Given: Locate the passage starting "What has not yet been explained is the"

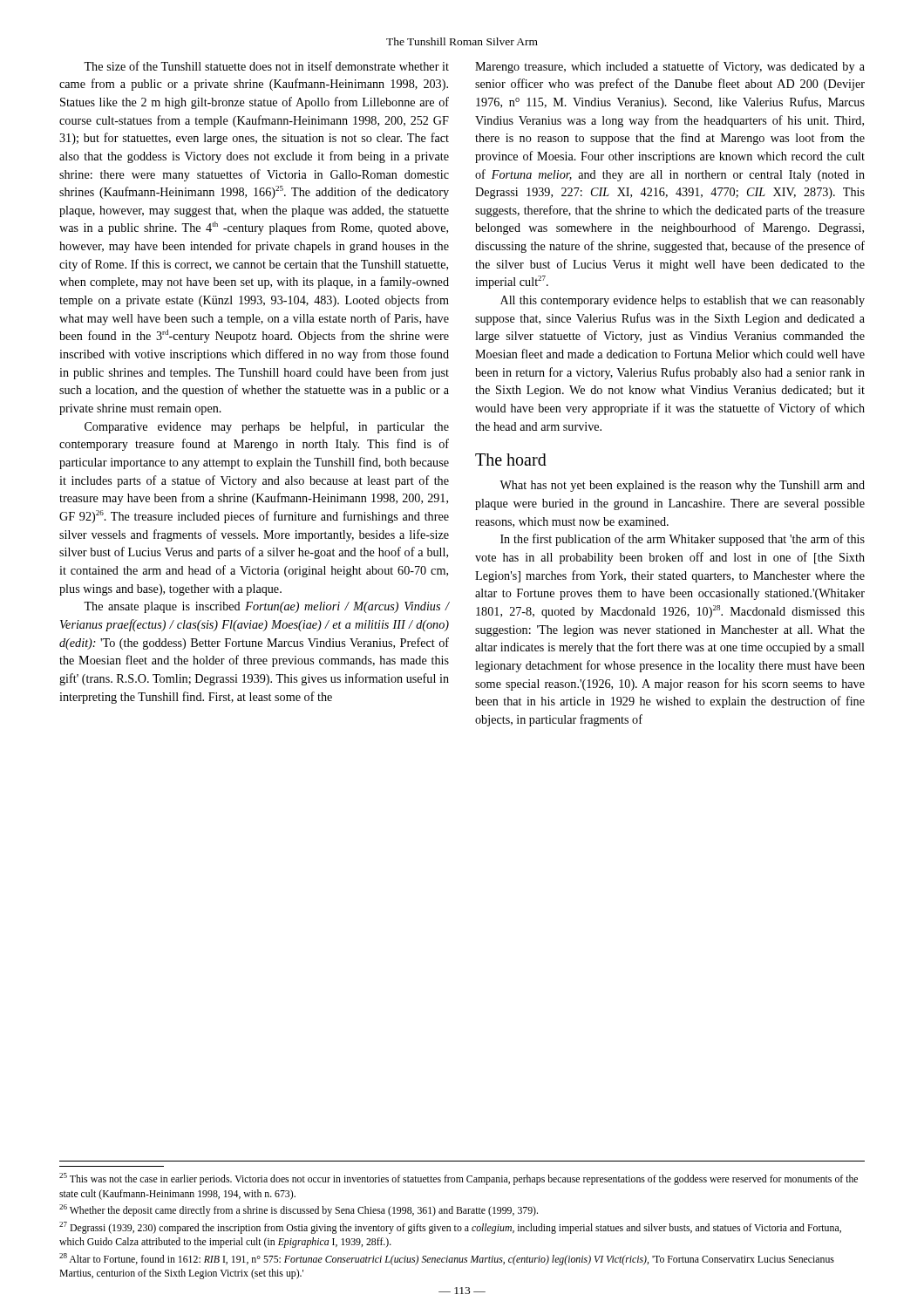Looking at the screenshot, I should click(670, 504).
